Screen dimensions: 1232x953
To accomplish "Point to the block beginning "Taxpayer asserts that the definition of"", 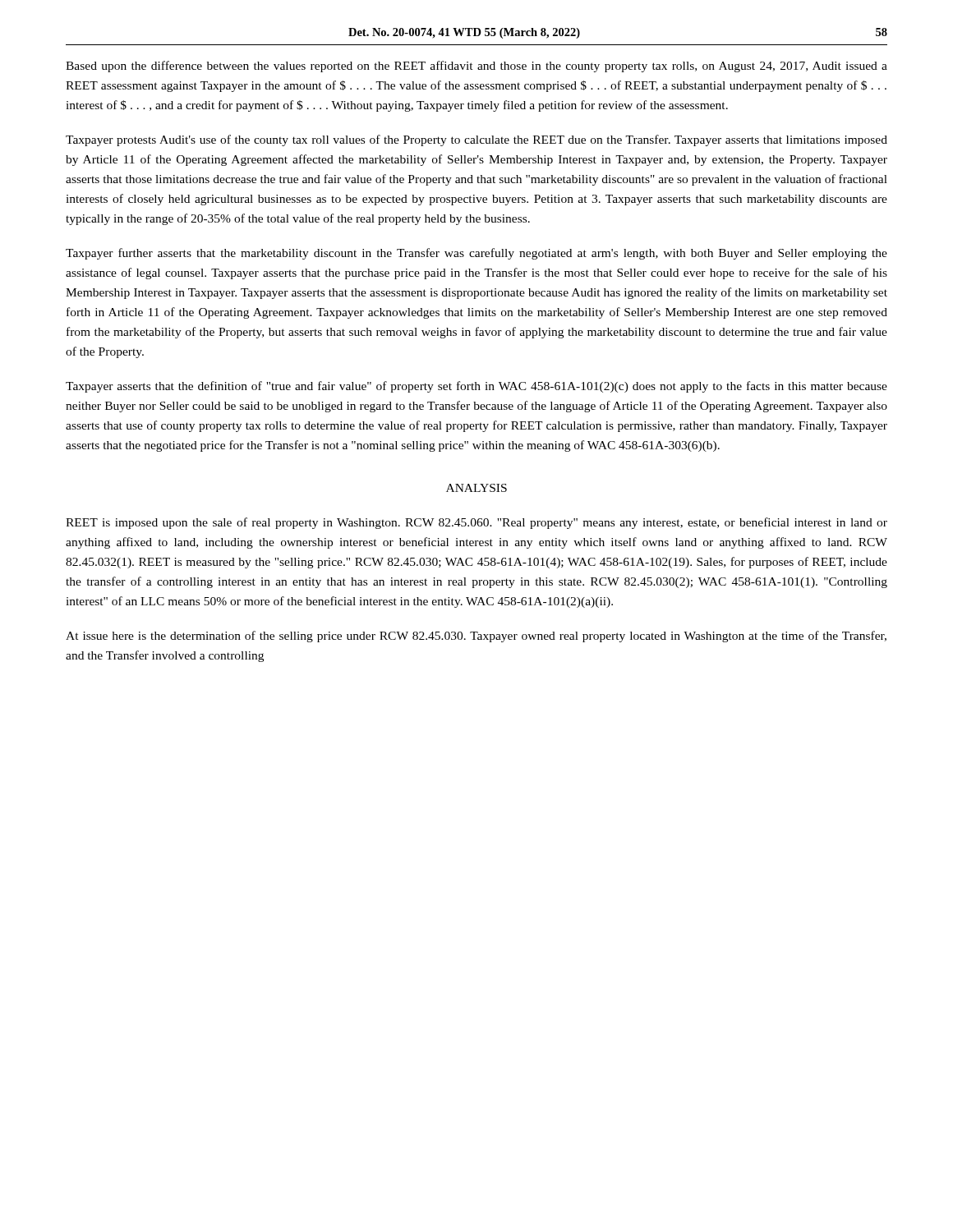I will [x=476, y=415].
